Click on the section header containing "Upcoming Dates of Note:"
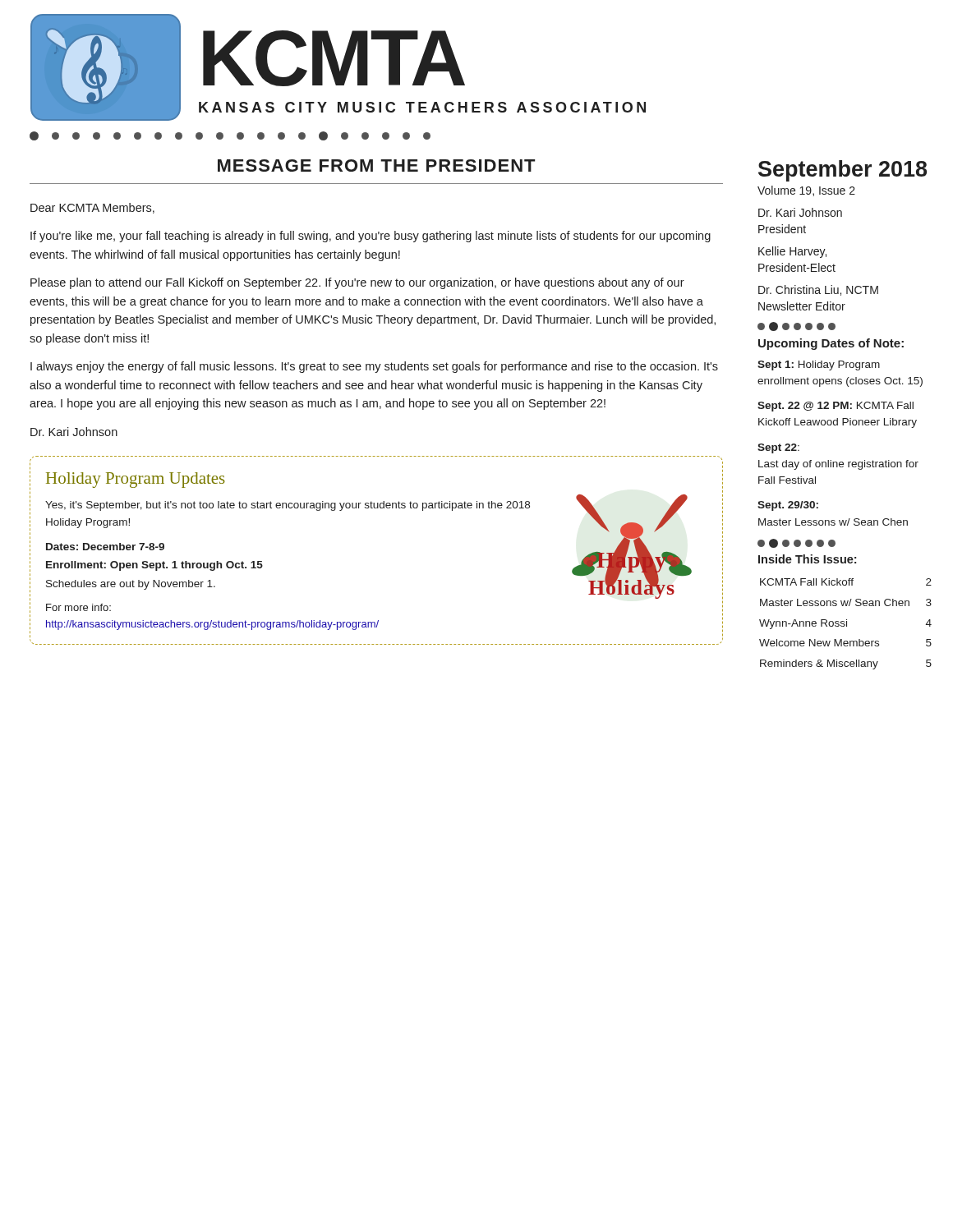Image resolution: width=953 pixels, height=1232 pixels. [831, 343]
